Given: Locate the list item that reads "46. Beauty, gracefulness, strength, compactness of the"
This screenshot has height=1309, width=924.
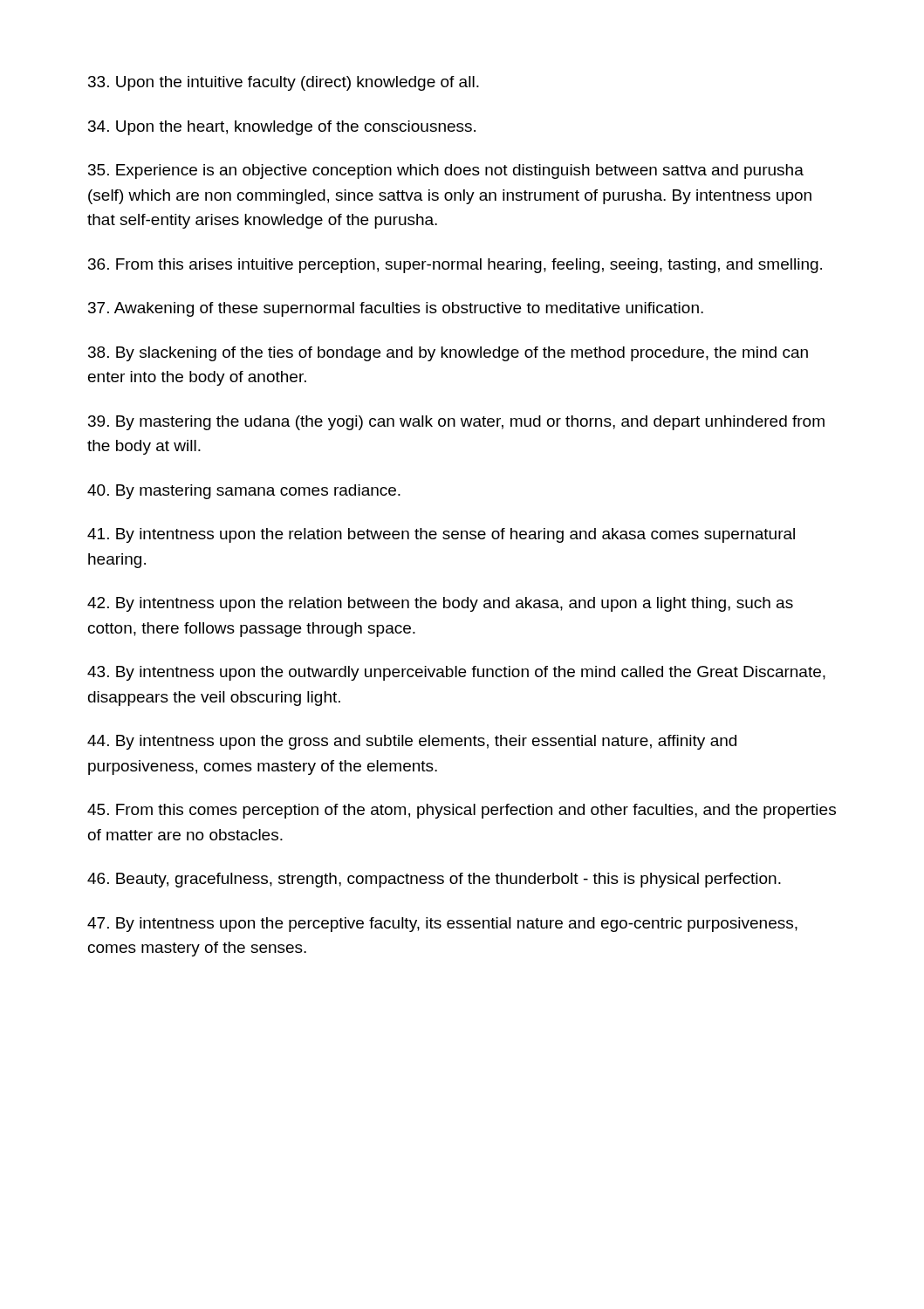Looking at the screenshot, I should click(435, 878).
